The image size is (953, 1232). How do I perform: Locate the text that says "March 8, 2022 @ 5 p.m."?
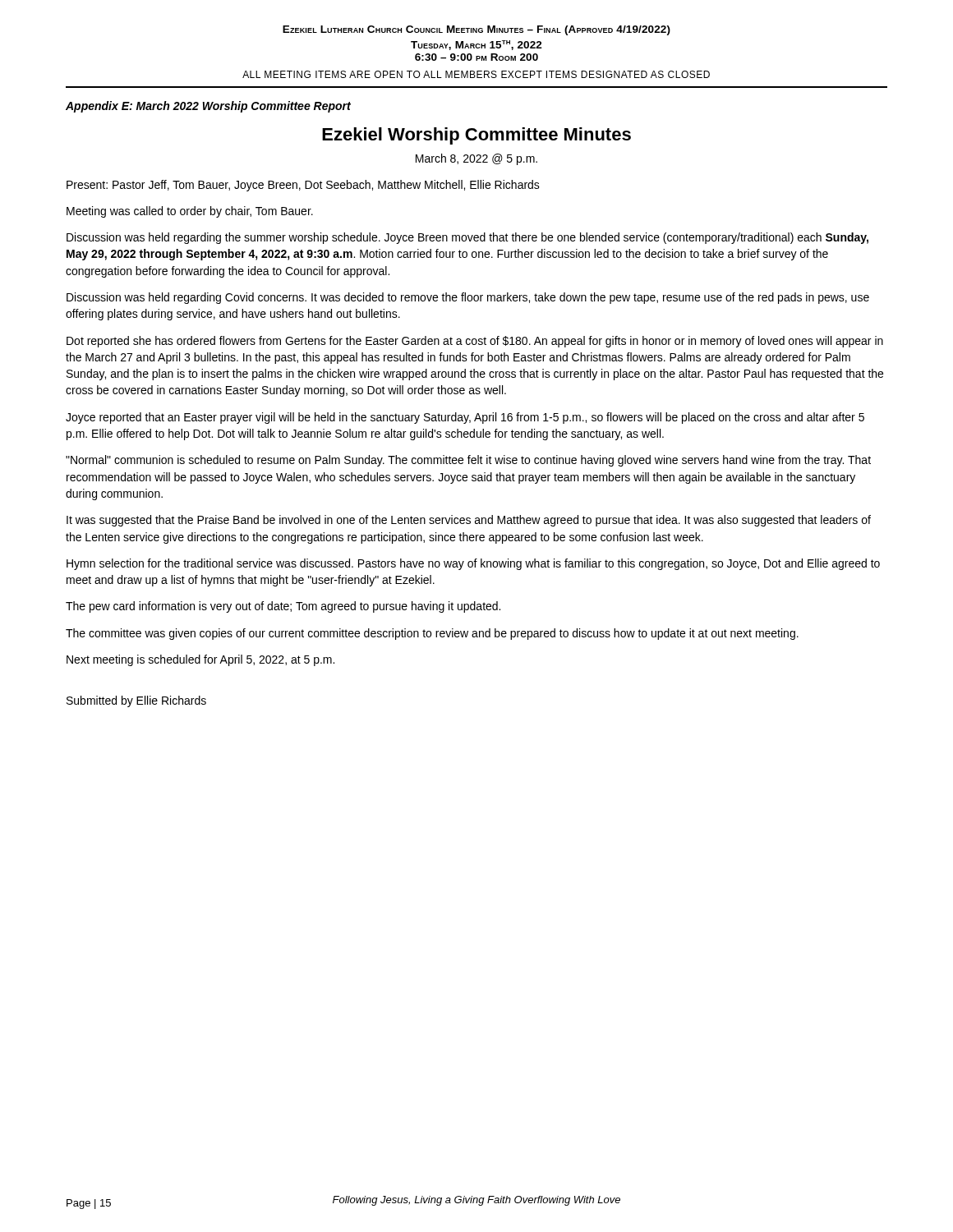tap(476, 158)
